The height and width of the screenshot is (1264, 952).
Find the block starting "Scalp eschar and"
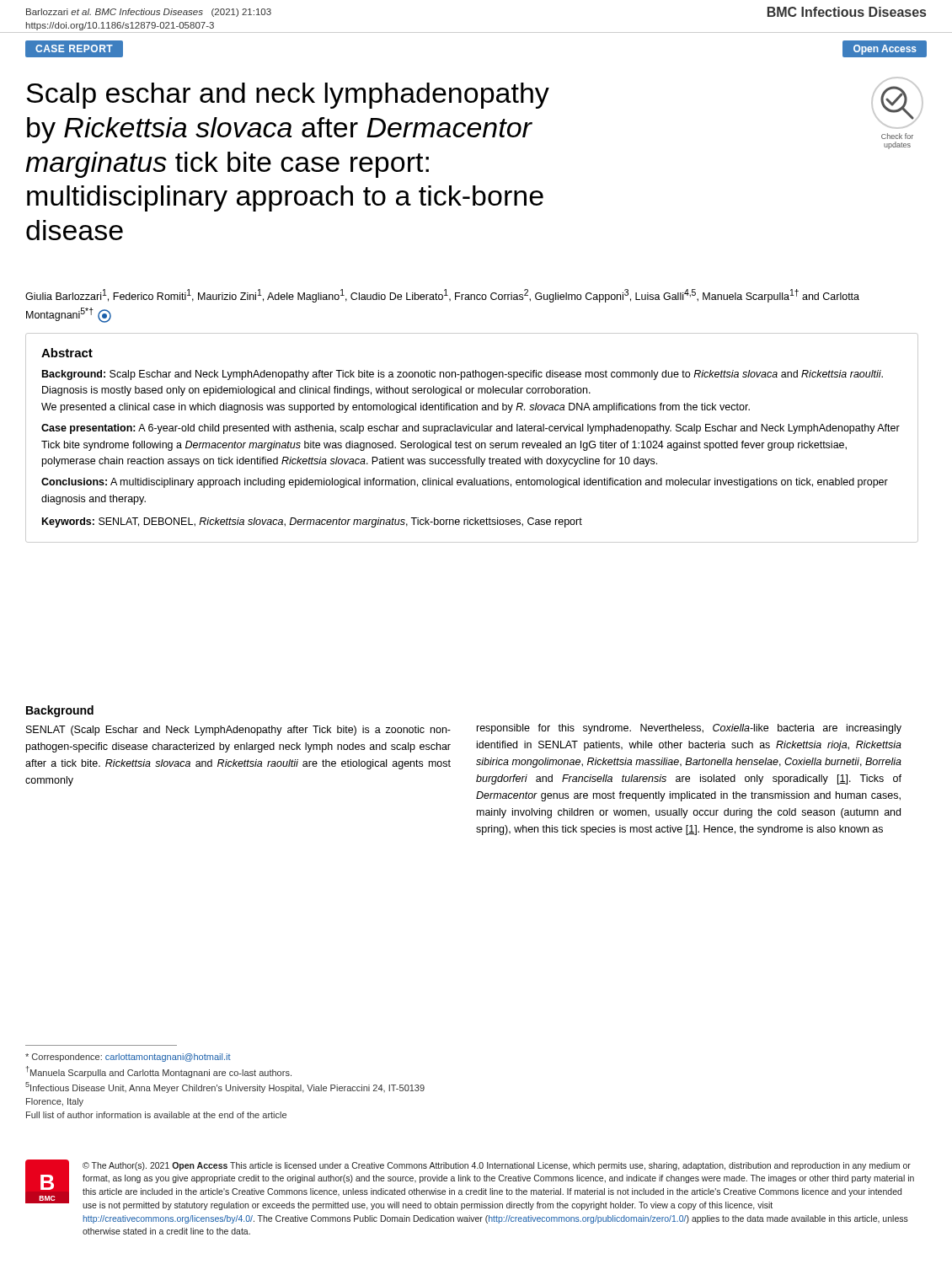click(x=430, y=162)
